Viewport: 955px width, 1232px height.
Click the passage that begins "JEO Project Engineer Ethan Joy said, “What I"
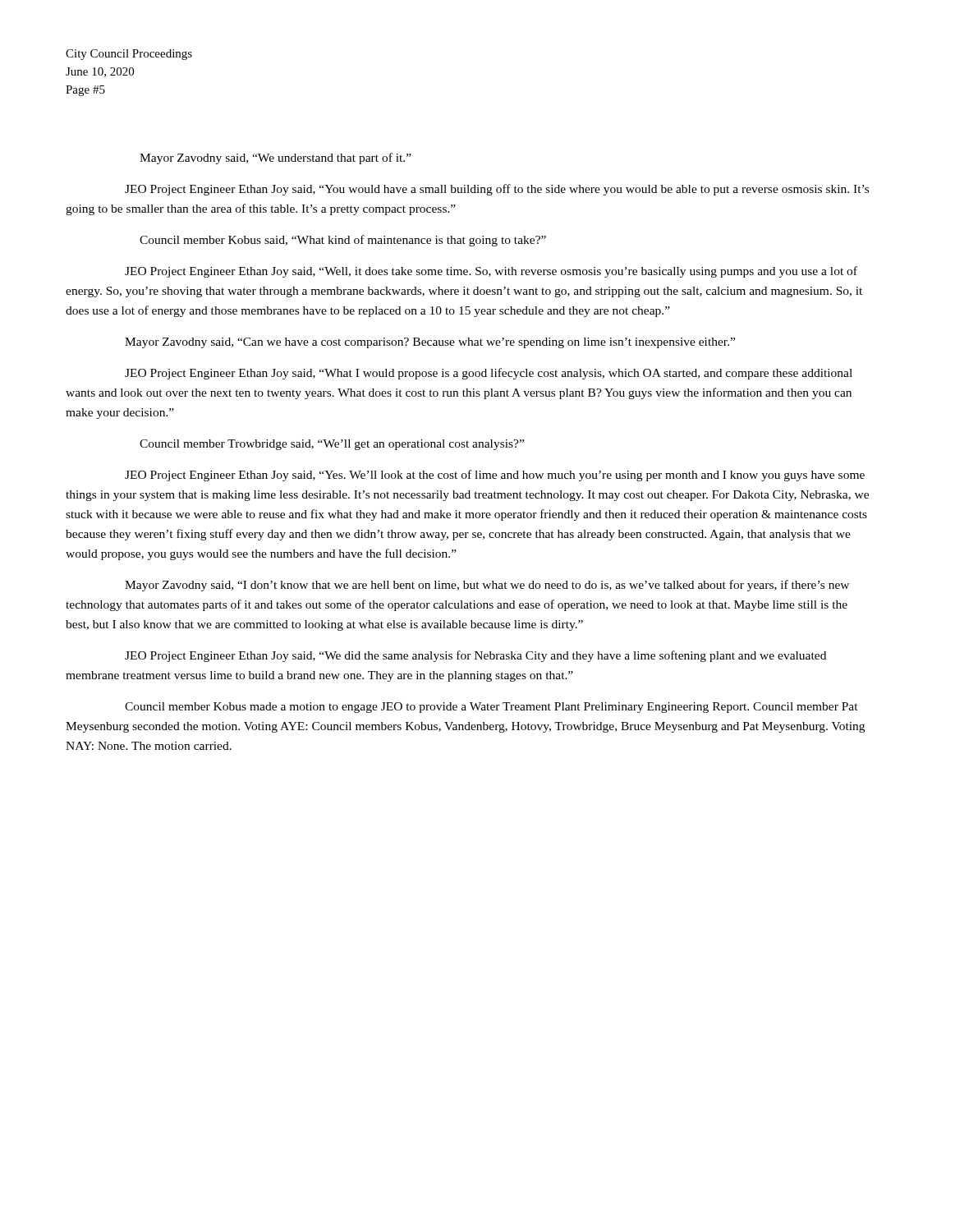[x=469, y=393]
